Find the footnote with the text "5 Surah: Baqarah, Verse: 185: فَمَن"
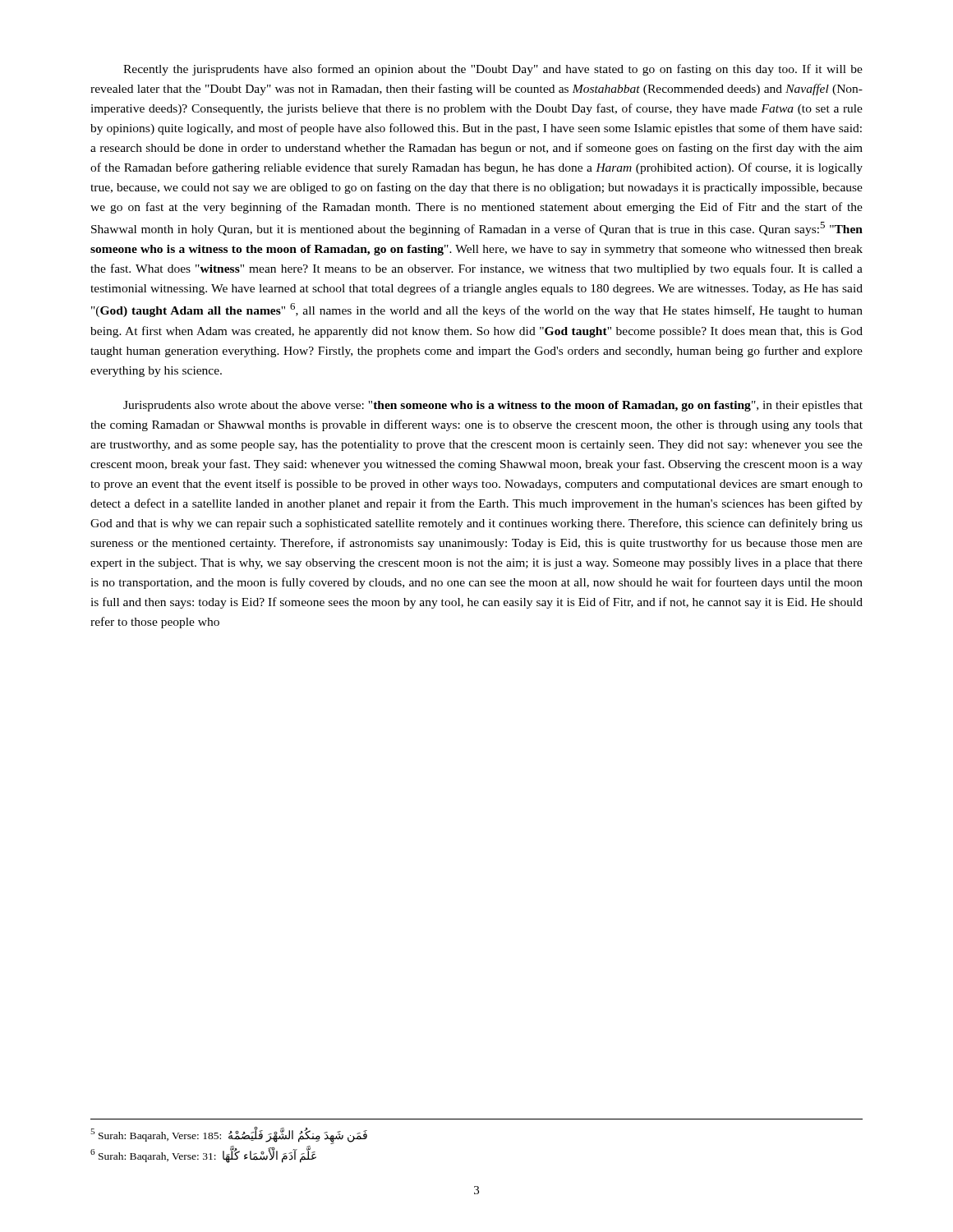The width and height of the screenshot is (953, 1232). (229, 1133)
